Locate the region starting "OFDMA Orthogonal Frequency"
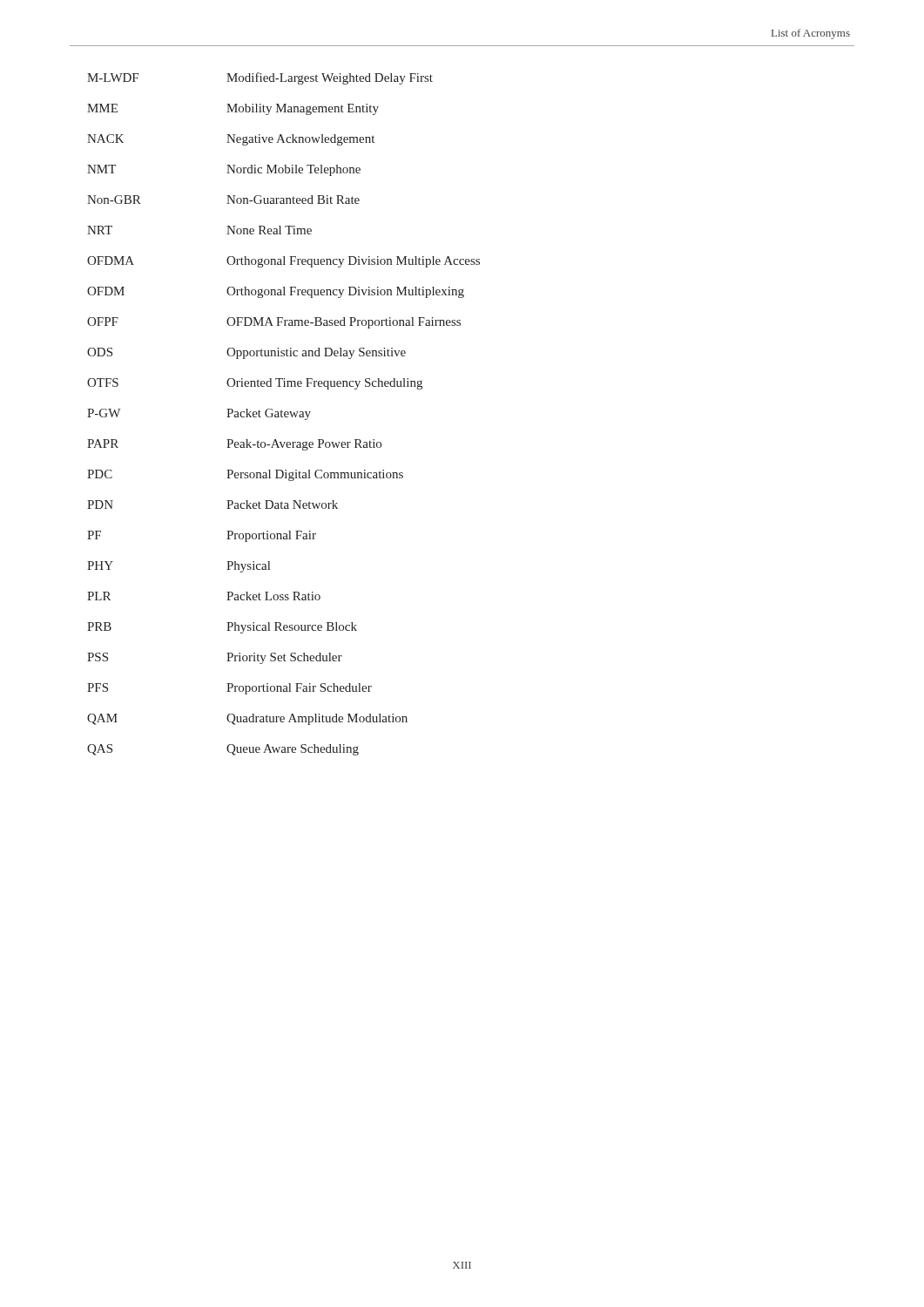This screenshot has width=924, height=1307. 284,261
